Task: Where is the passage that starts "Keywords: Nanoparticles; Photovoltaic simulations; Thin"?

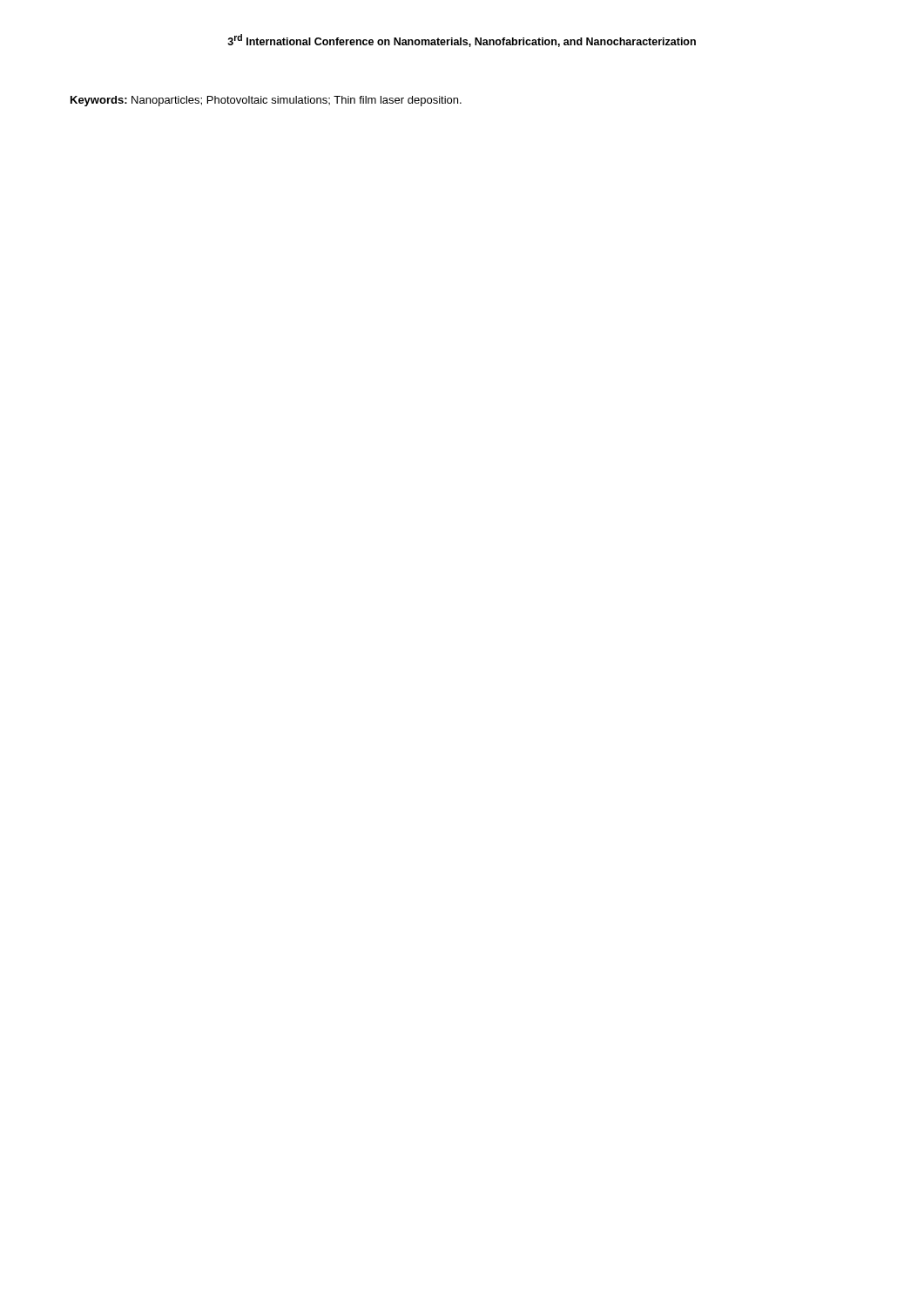Action: [266, 100]
